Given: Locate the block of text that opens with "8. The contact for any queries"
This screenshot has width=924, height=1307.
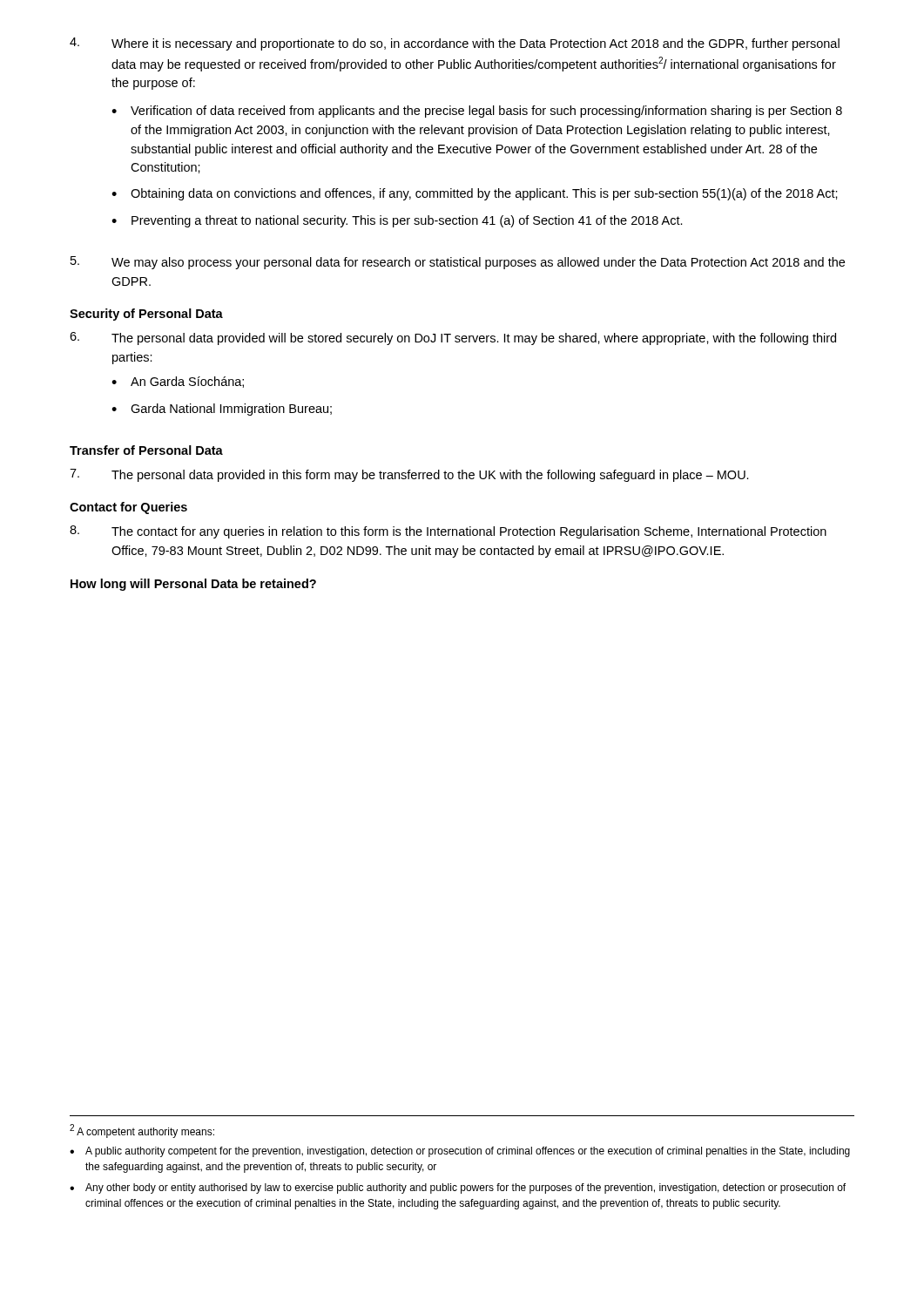Looking at the screenshot, I should point(462,542).
